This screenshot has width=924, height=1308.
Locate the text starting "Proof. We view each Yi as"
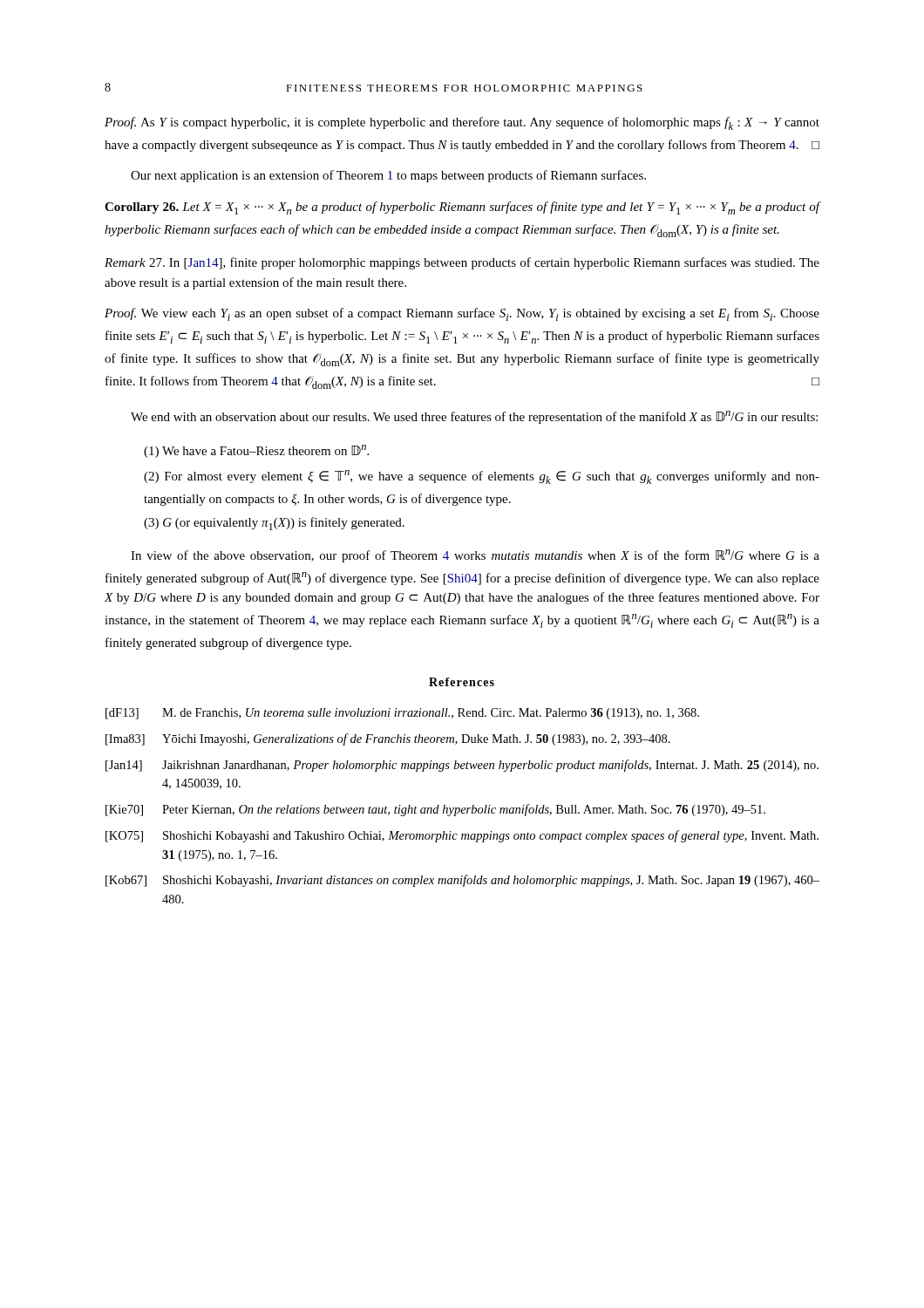(x=462, y=349)
